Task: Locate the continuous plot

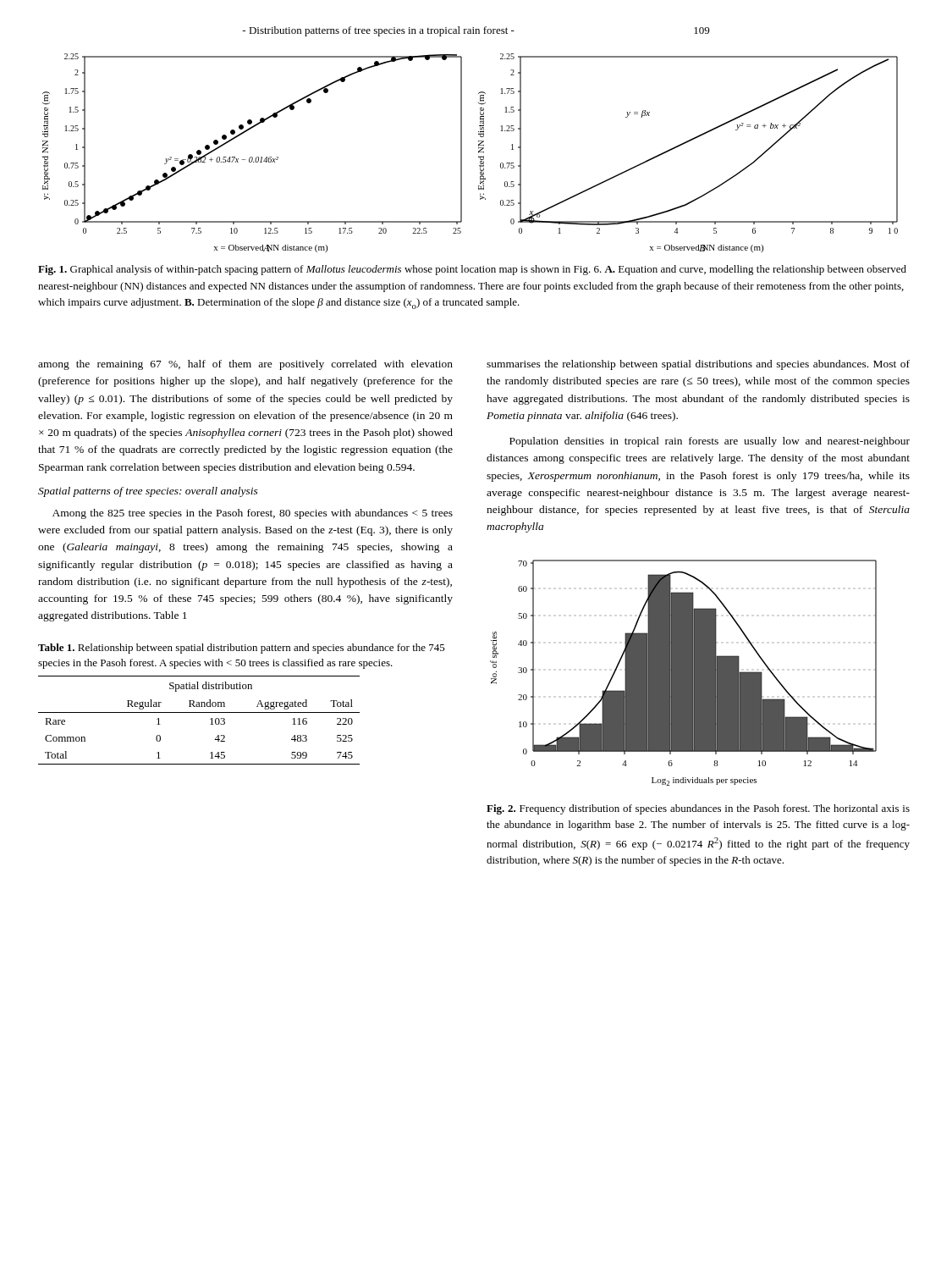Action: [x=690, y=150]
